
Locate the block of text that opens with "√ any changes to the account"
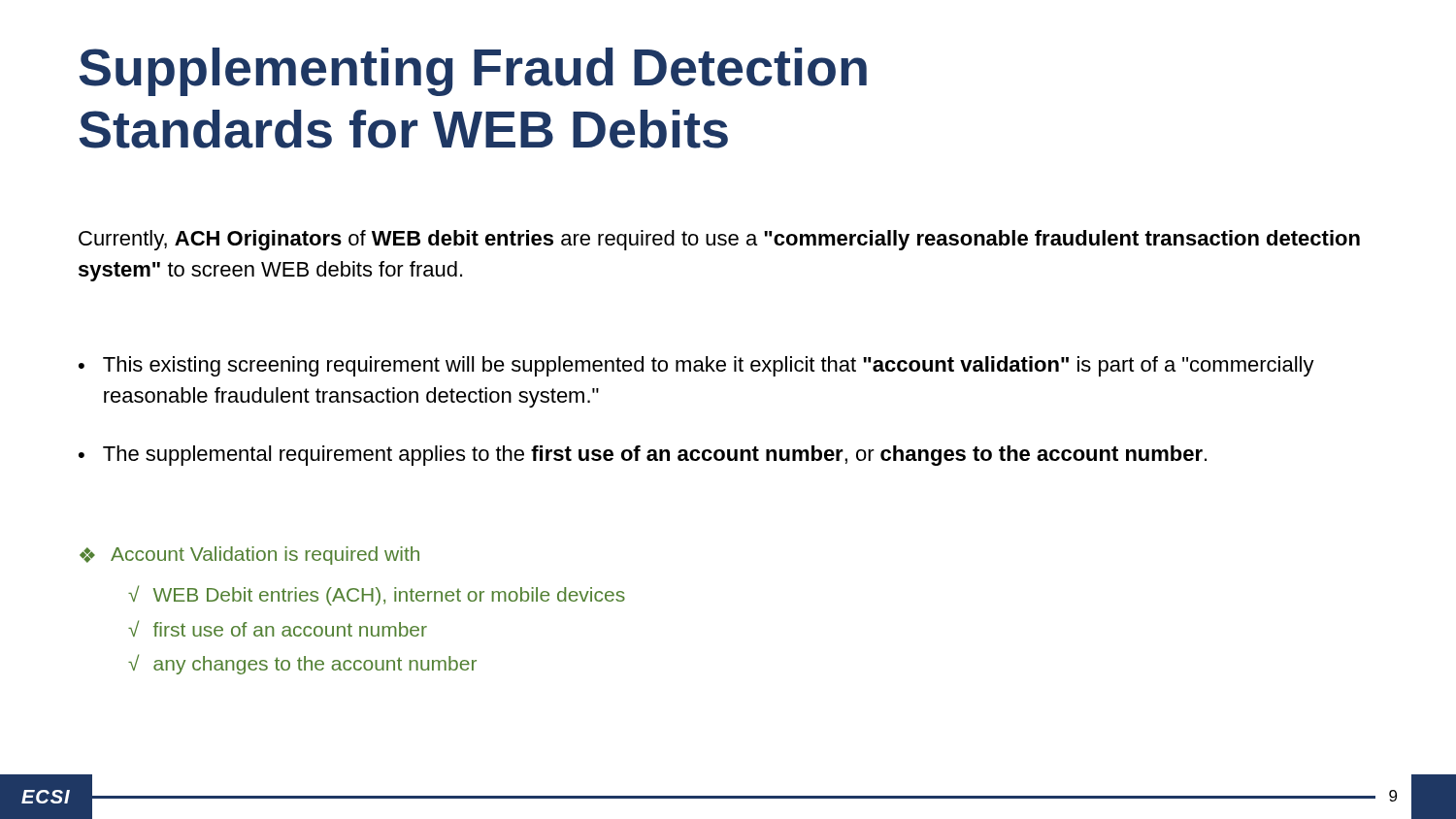tap(303, 664)
